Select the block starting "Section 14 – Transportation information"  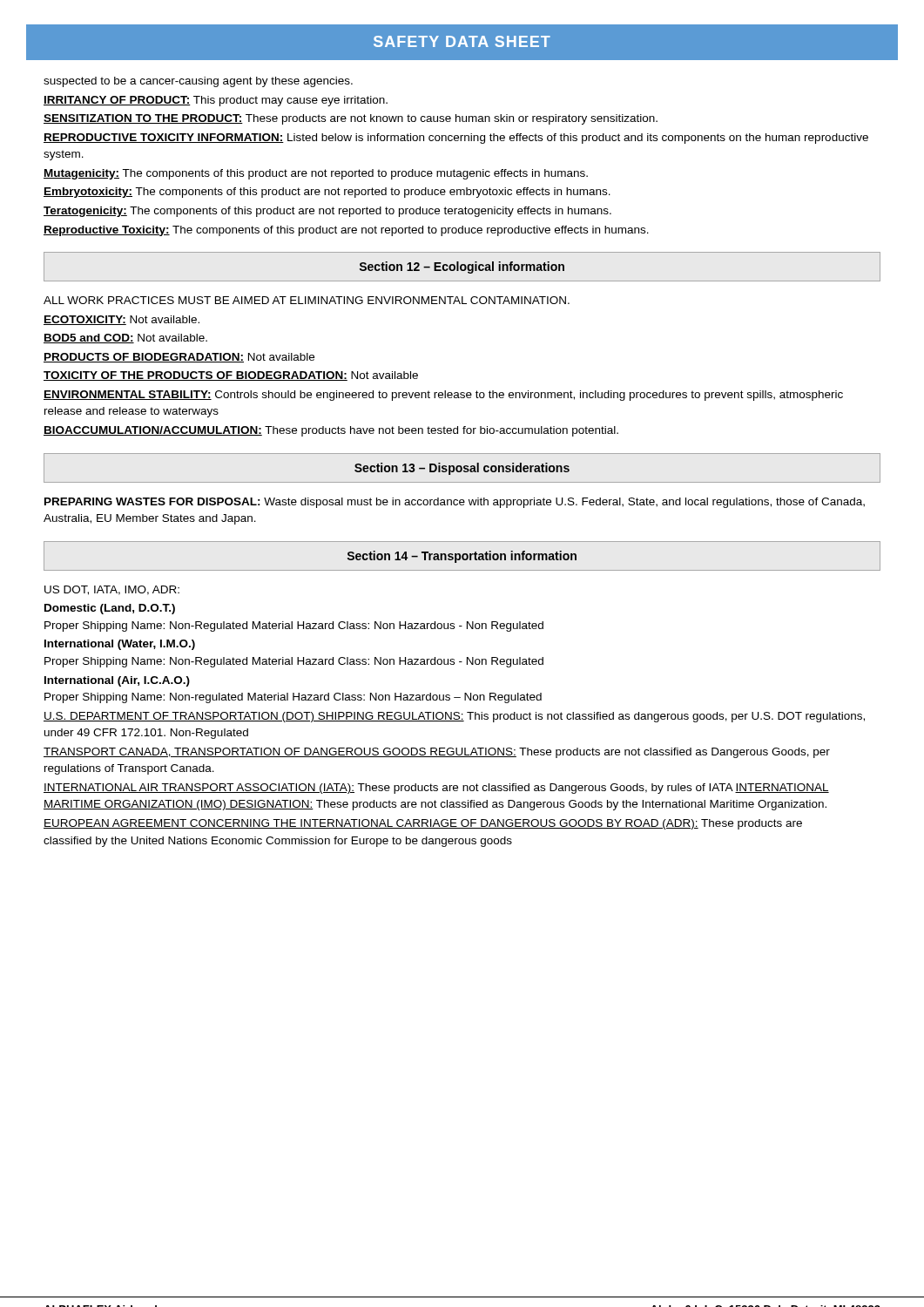pyautogui.click(x=462, y=556)
